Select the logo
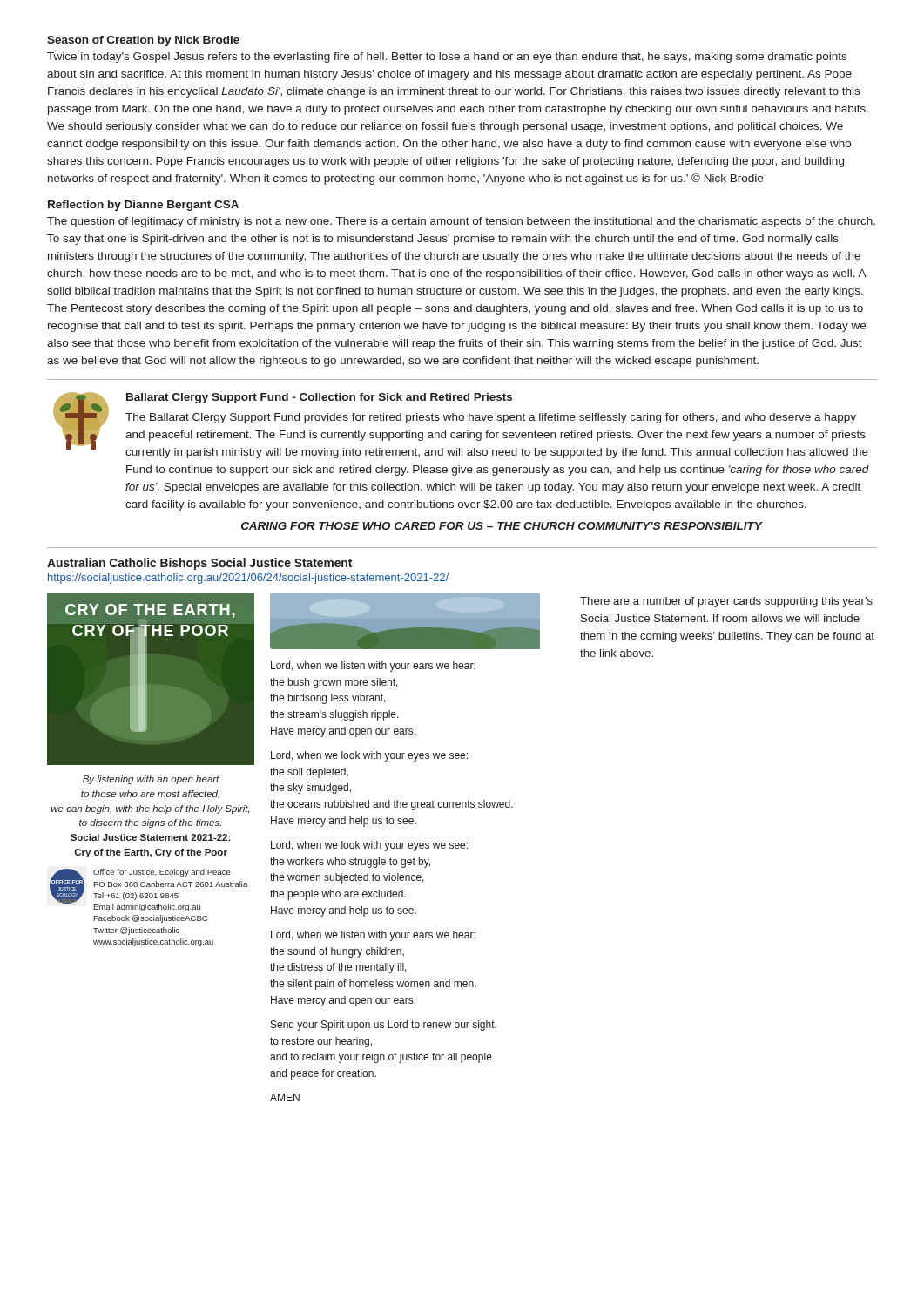The width and height of the screenshot is (924, 1307). click(x=152, y=907)
